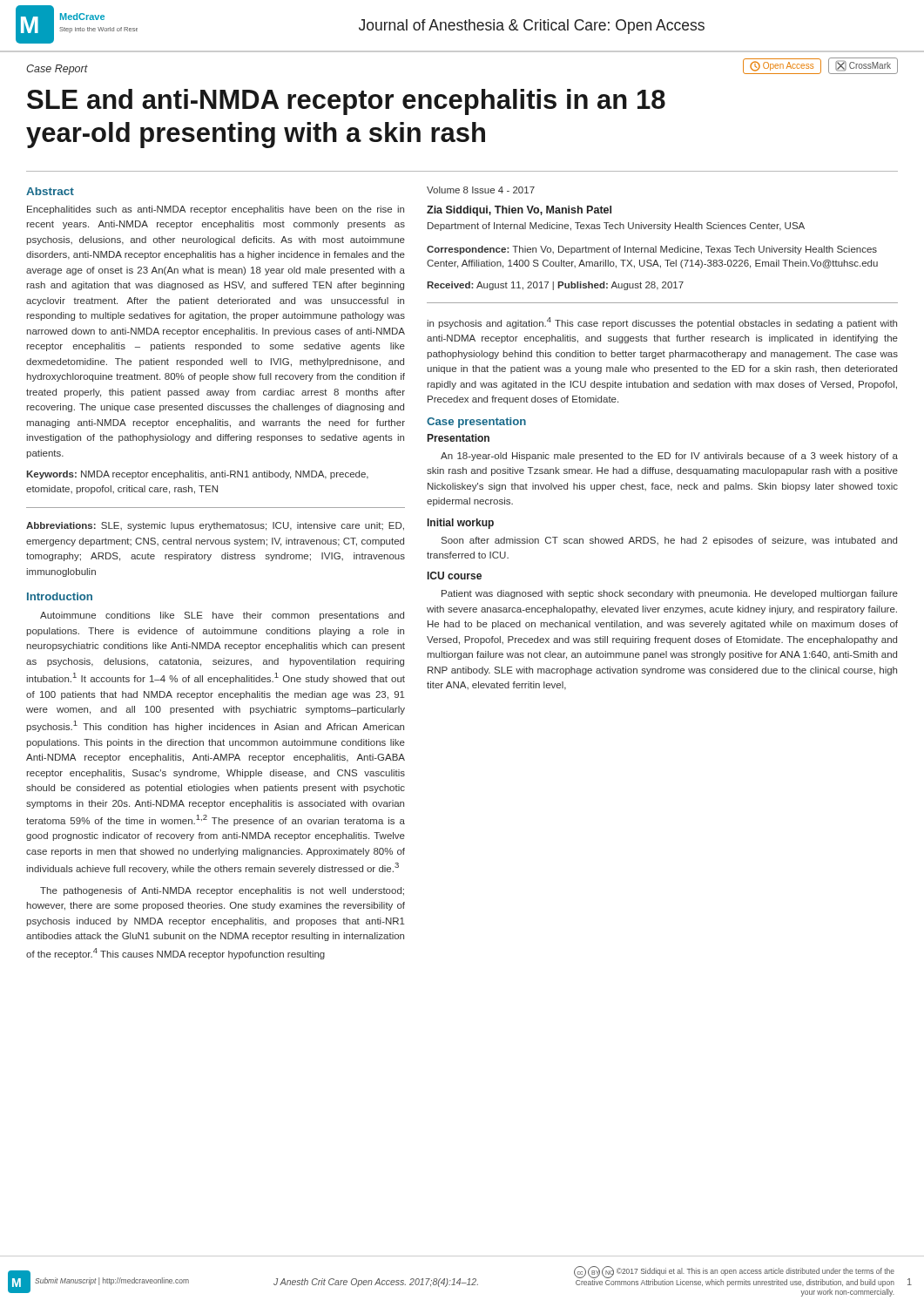This screenshot has width=924, height=1307.
Task: Select the text block that says "Patient was diagnosed with"
Action: point(662,639)
